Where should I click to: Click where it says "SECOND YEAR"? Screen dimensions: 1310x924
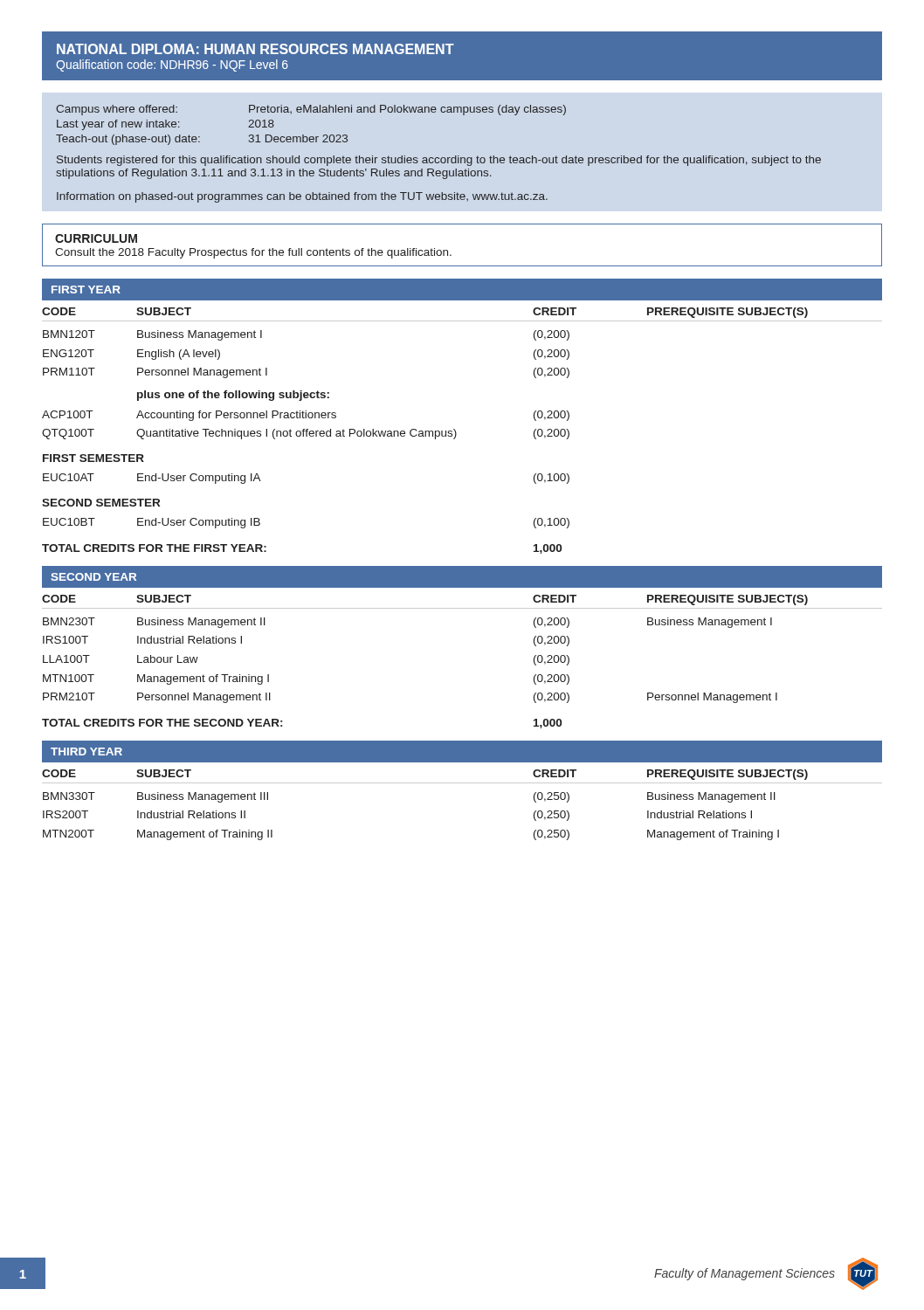[x=94, y=577]
